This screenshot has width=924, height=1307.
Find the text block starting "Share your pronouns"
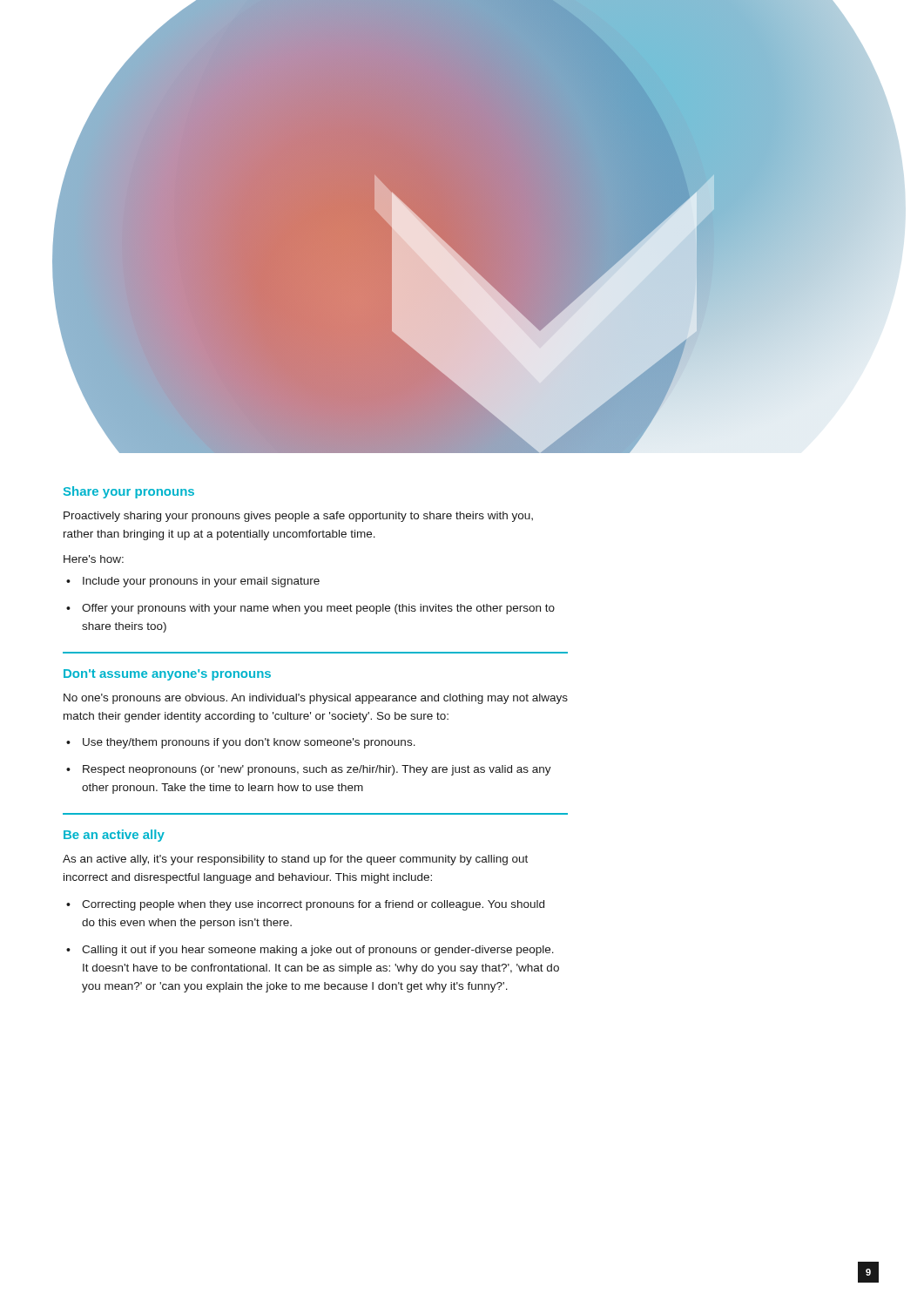(x=129, y=491)
